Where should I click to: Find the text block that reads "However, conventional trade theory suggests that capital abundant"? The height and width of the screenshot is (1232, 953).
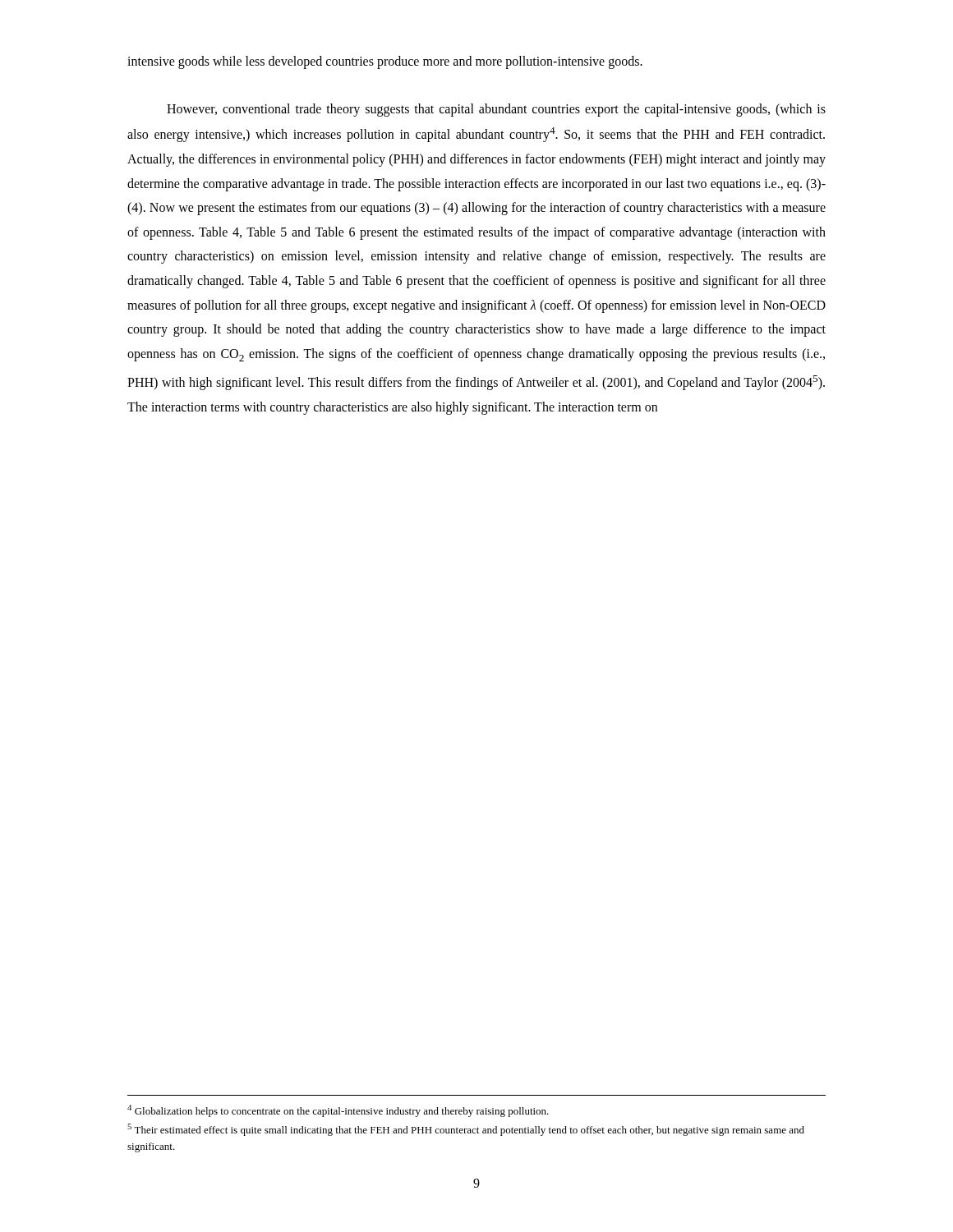(476, 258)
